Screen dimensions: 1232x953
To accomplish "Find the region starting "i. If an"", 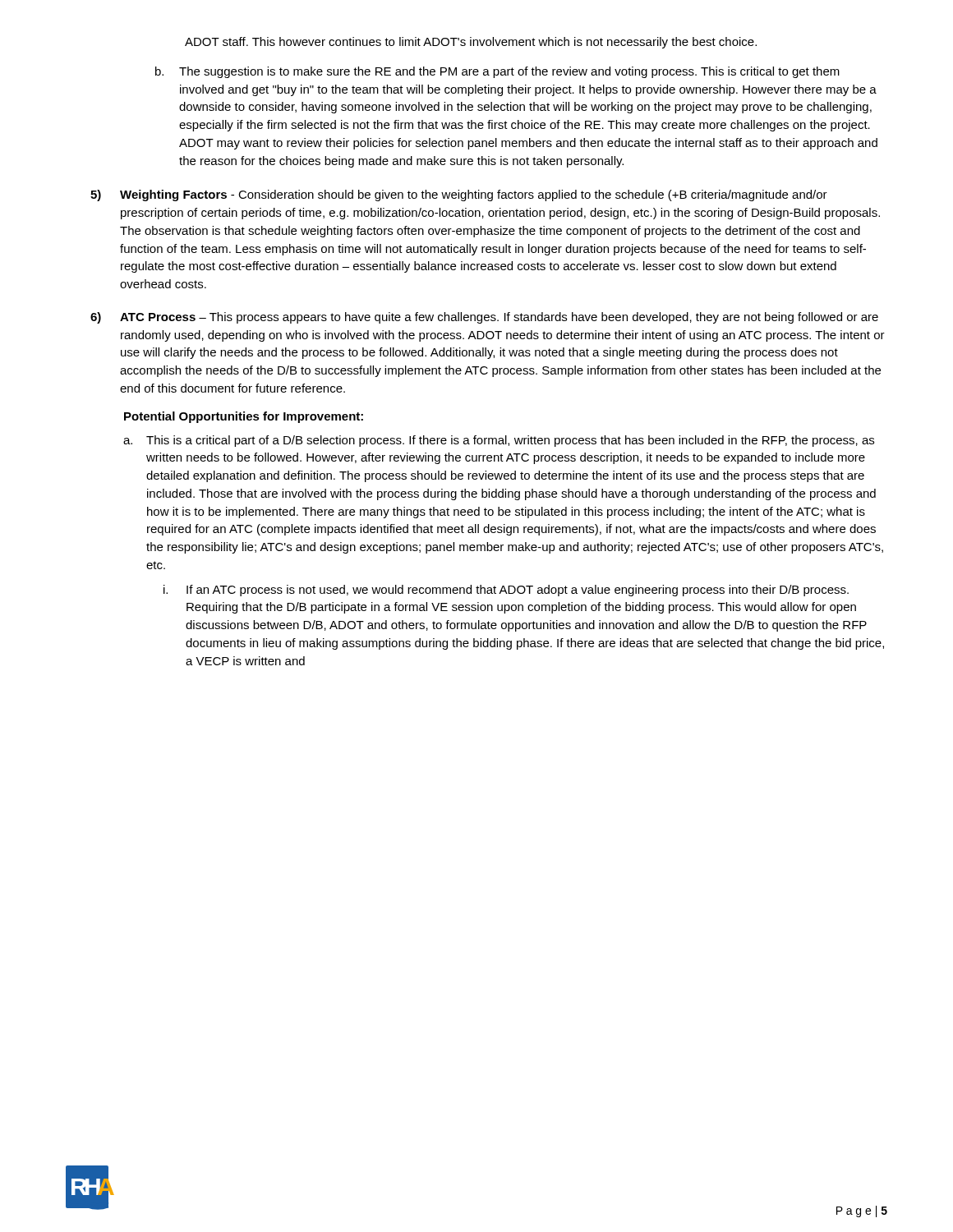I will click(x=525, y=625).
